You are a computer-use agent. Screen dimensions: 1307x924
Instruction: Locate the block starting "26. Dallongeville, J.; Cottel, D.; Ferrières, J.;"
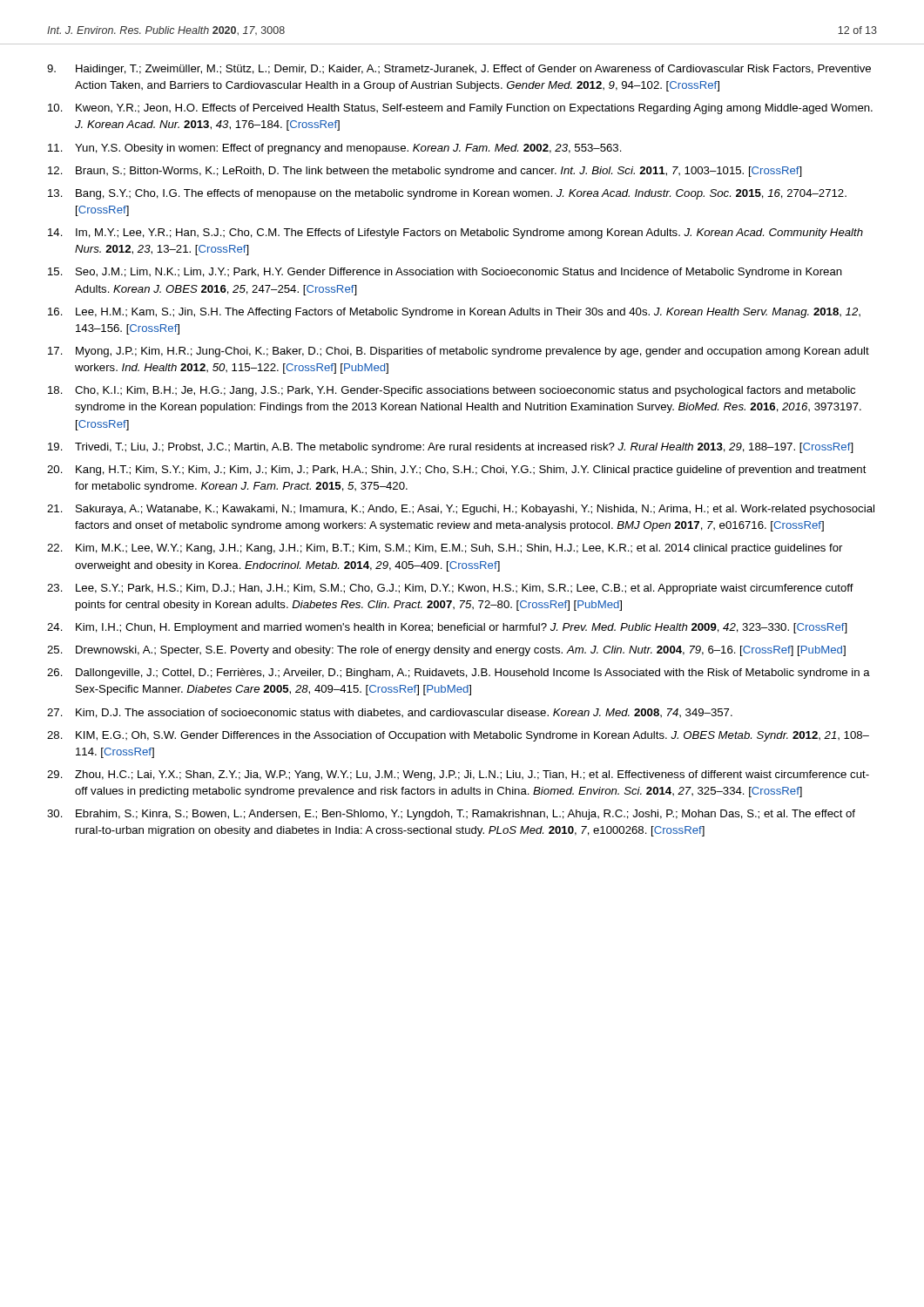tap(462, 681)
